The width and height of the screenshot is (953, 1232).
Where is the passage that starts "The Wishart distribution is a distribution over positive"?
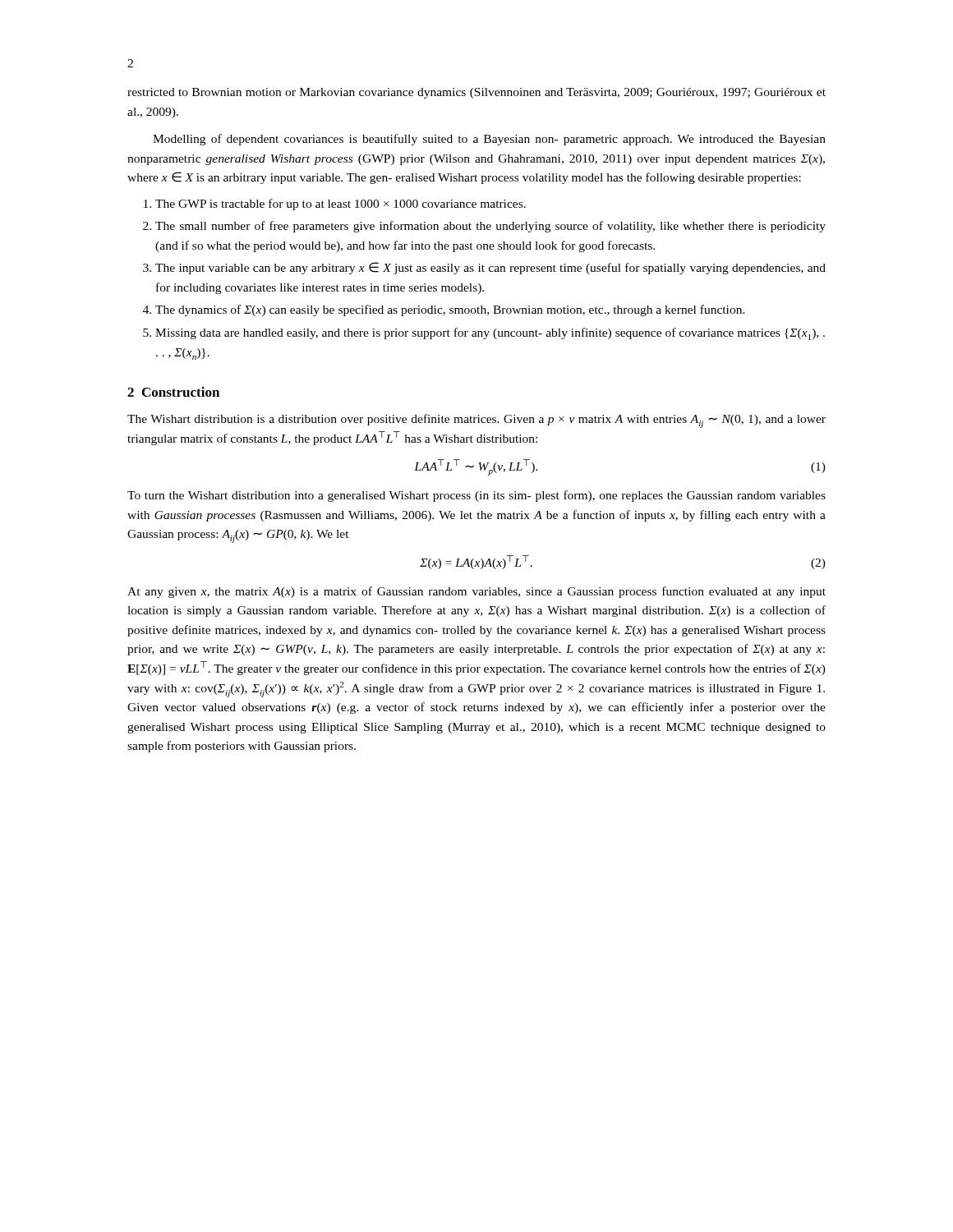tap(476, 428)
